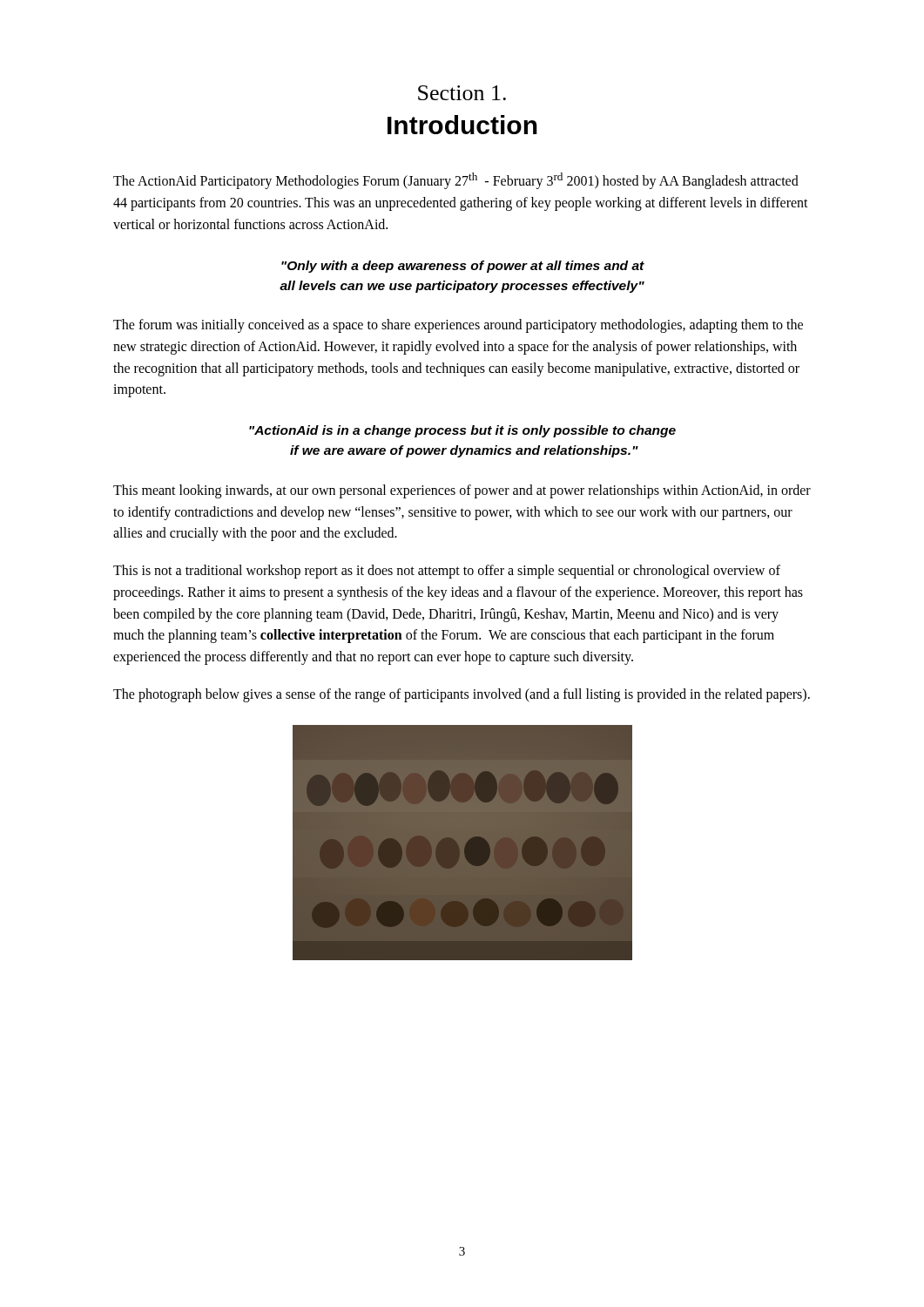This screenshot has height=1307, width=924.
Task: Locate the text starting "The ActionAid Participatory Methodologies"
Action: 460,201
